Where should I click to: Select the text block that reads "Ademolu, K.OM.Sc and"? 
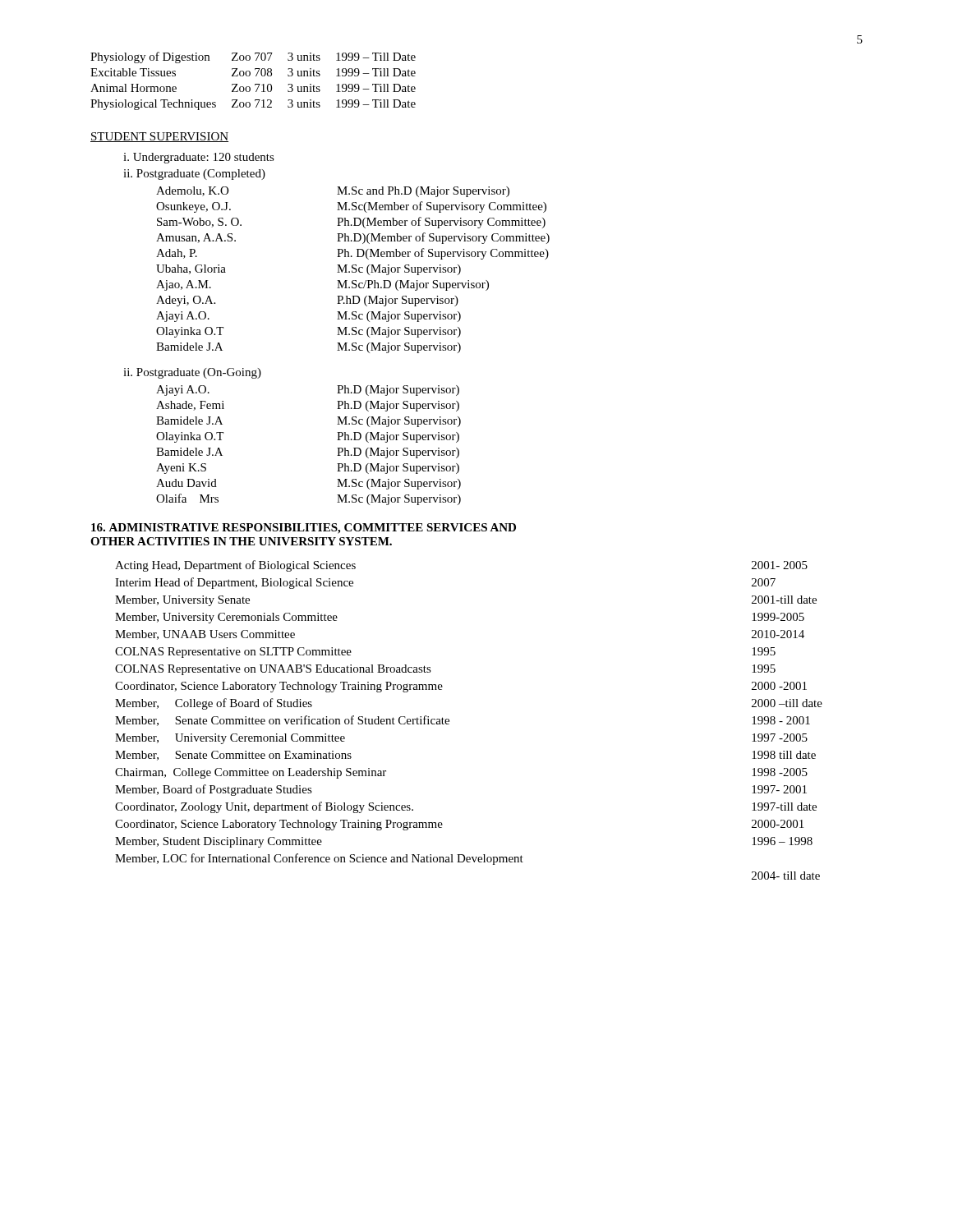tap(353, 270)
